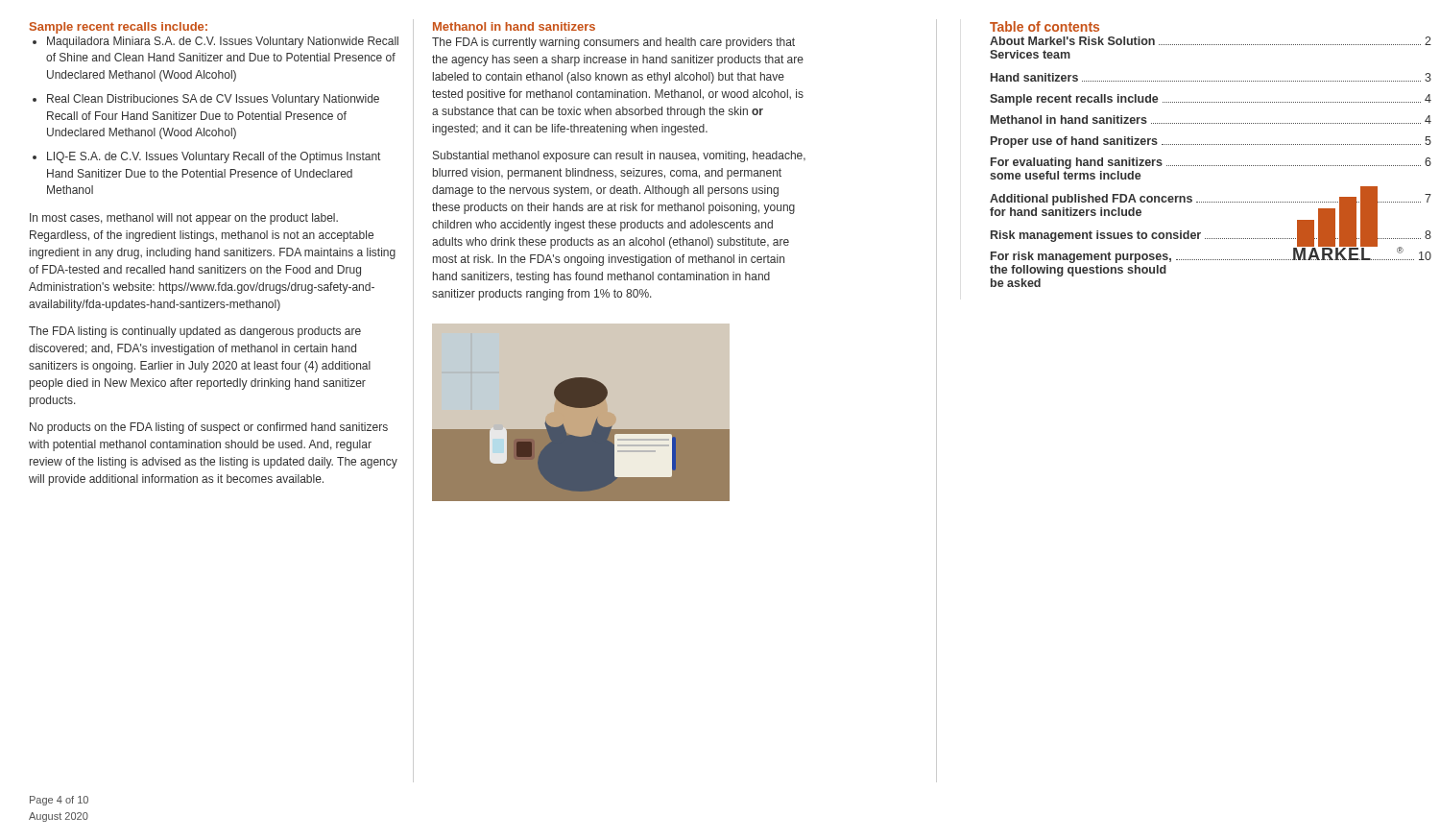Select the text block with the text "In most cases, methanol will"
The height and width of the screenshot is (840, 1440).
(x=212, y=261)
